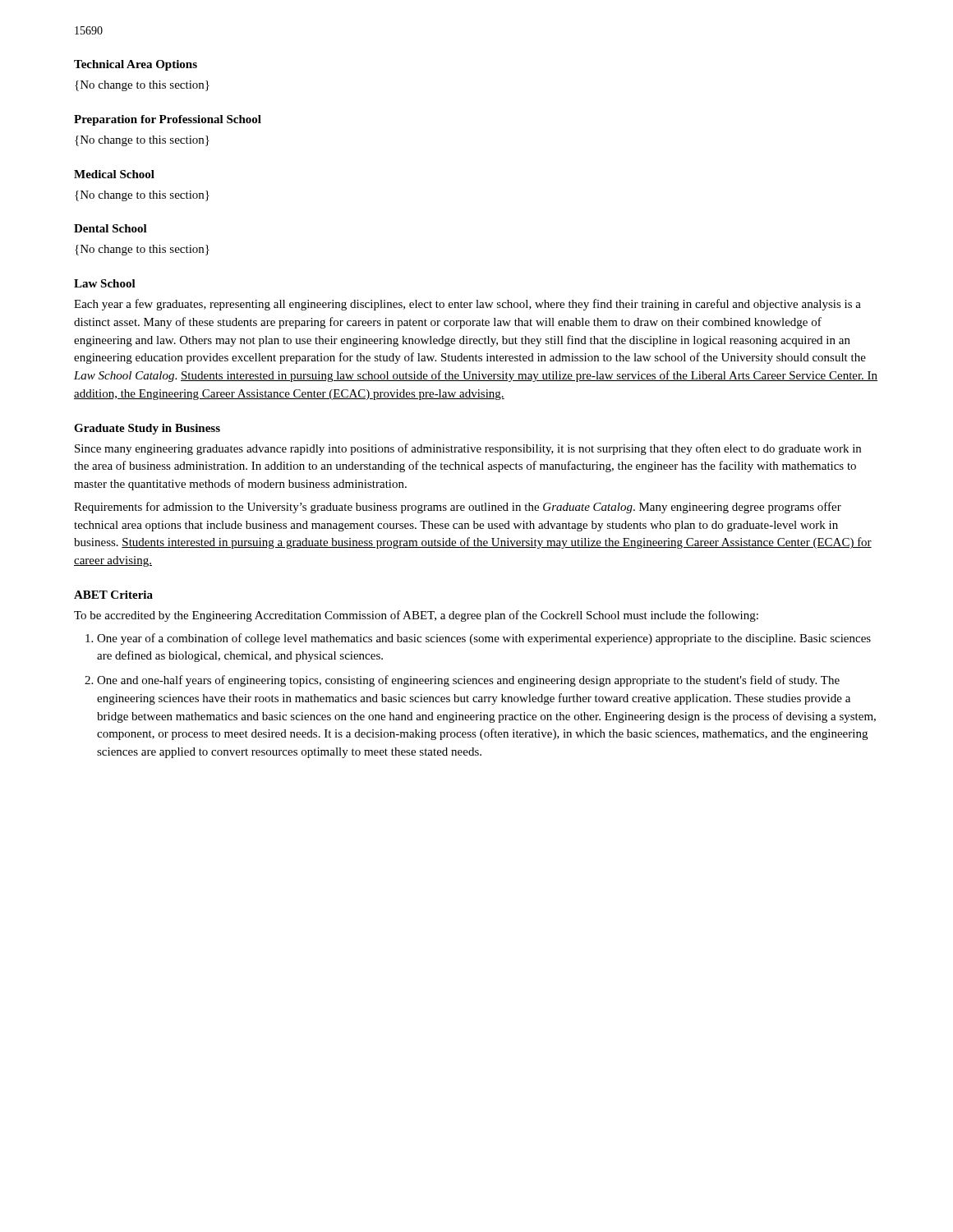Locate the text starting "Requirements for admission"
Screen dimensions: 1232x953
tap(473, 533)
